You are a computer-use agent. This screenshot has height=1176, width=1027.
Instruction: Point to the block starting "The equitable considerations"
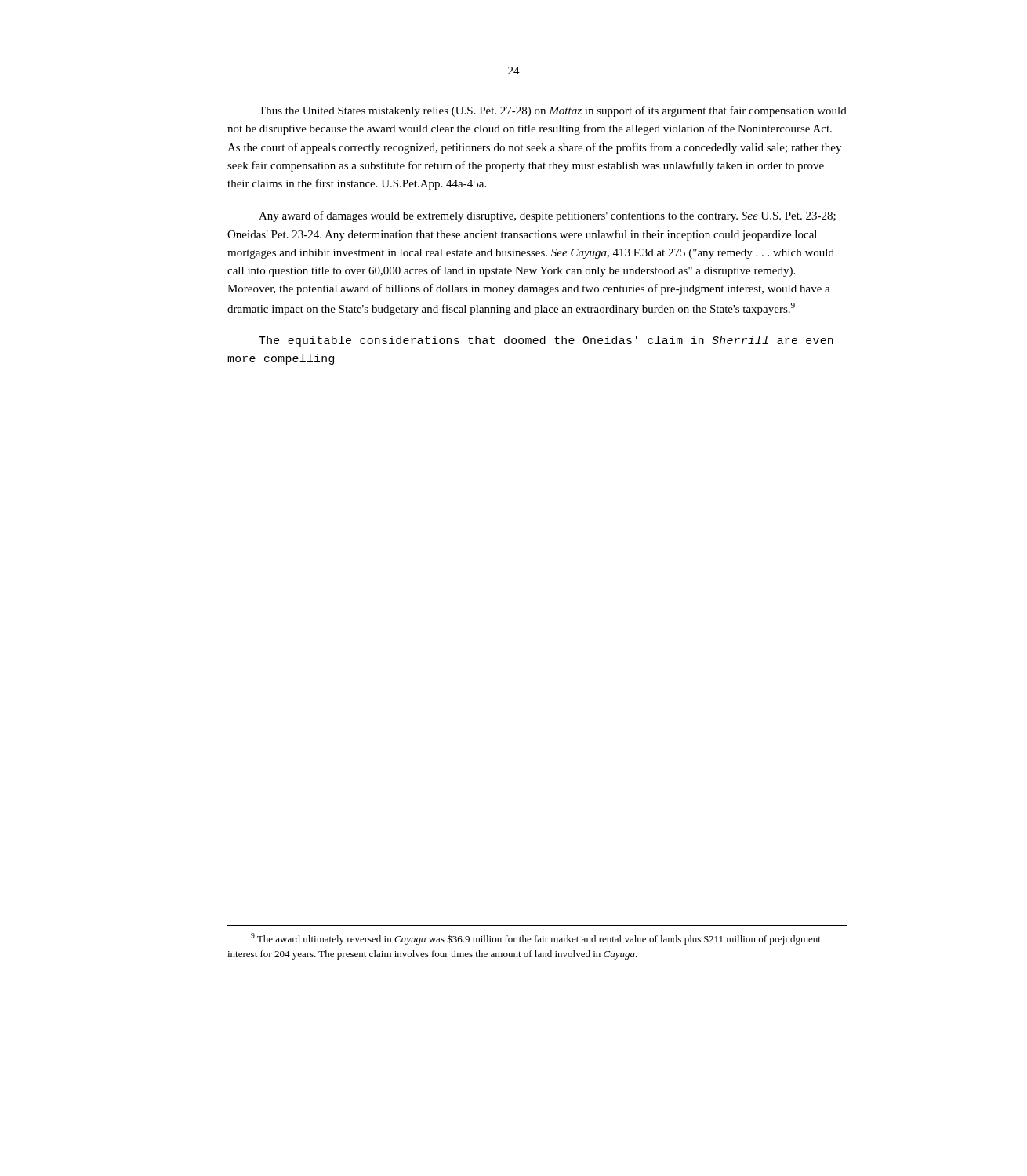(x=531, y=350)
